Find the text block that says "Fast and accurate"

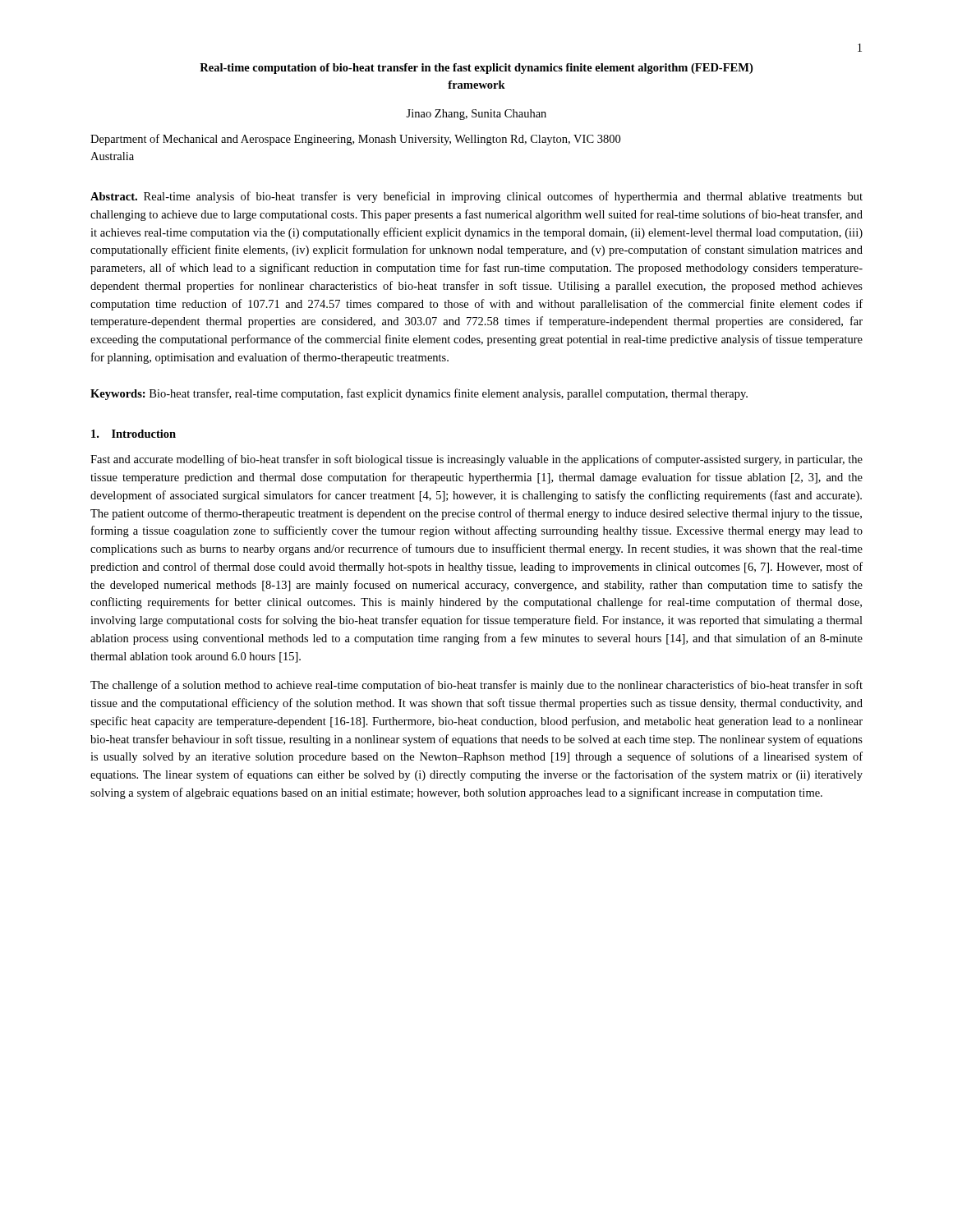click(x=476, y=558)
